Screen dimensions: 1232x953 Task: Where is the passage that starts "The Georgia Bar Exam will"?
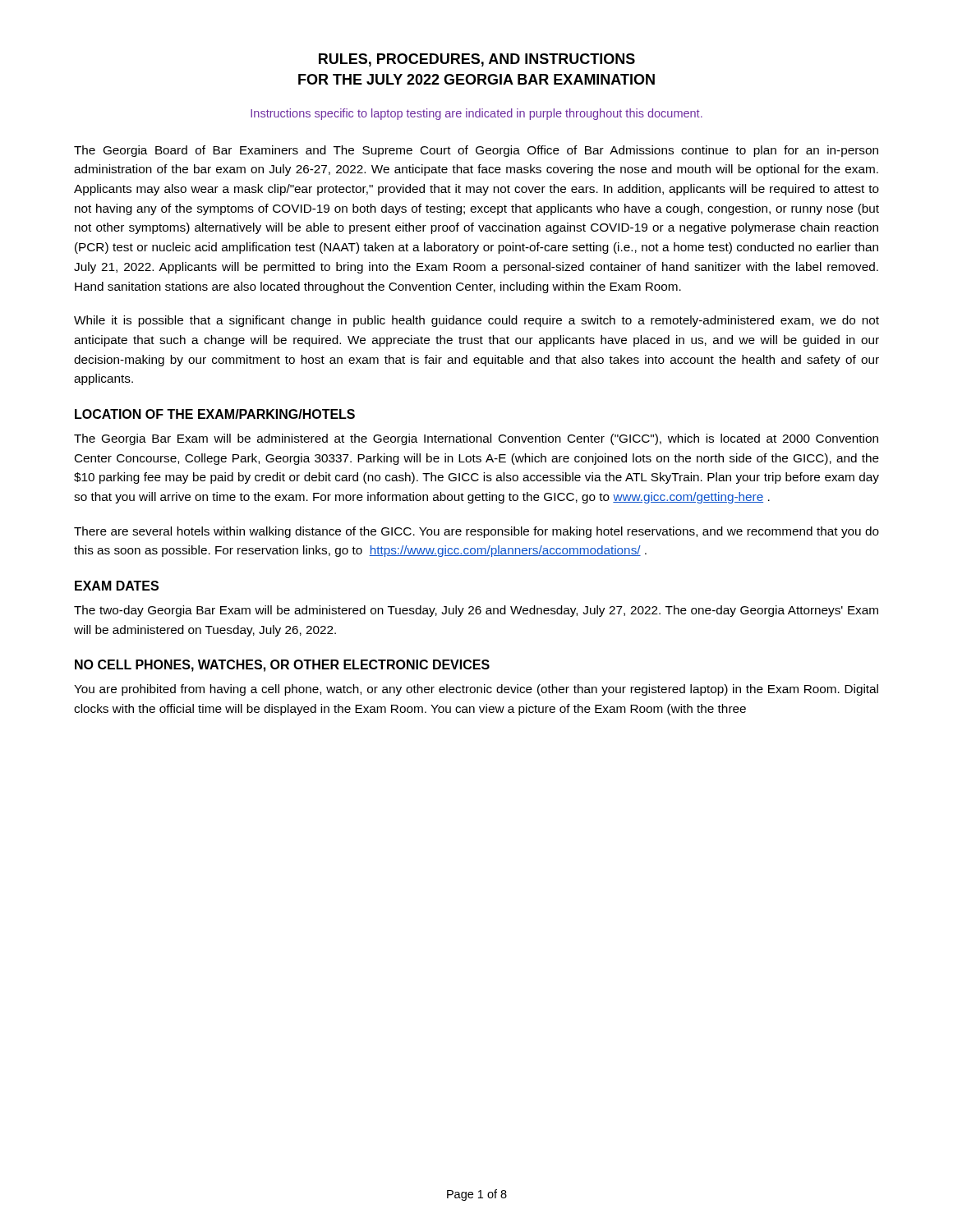pyautogui.click(x=476, y=467)
